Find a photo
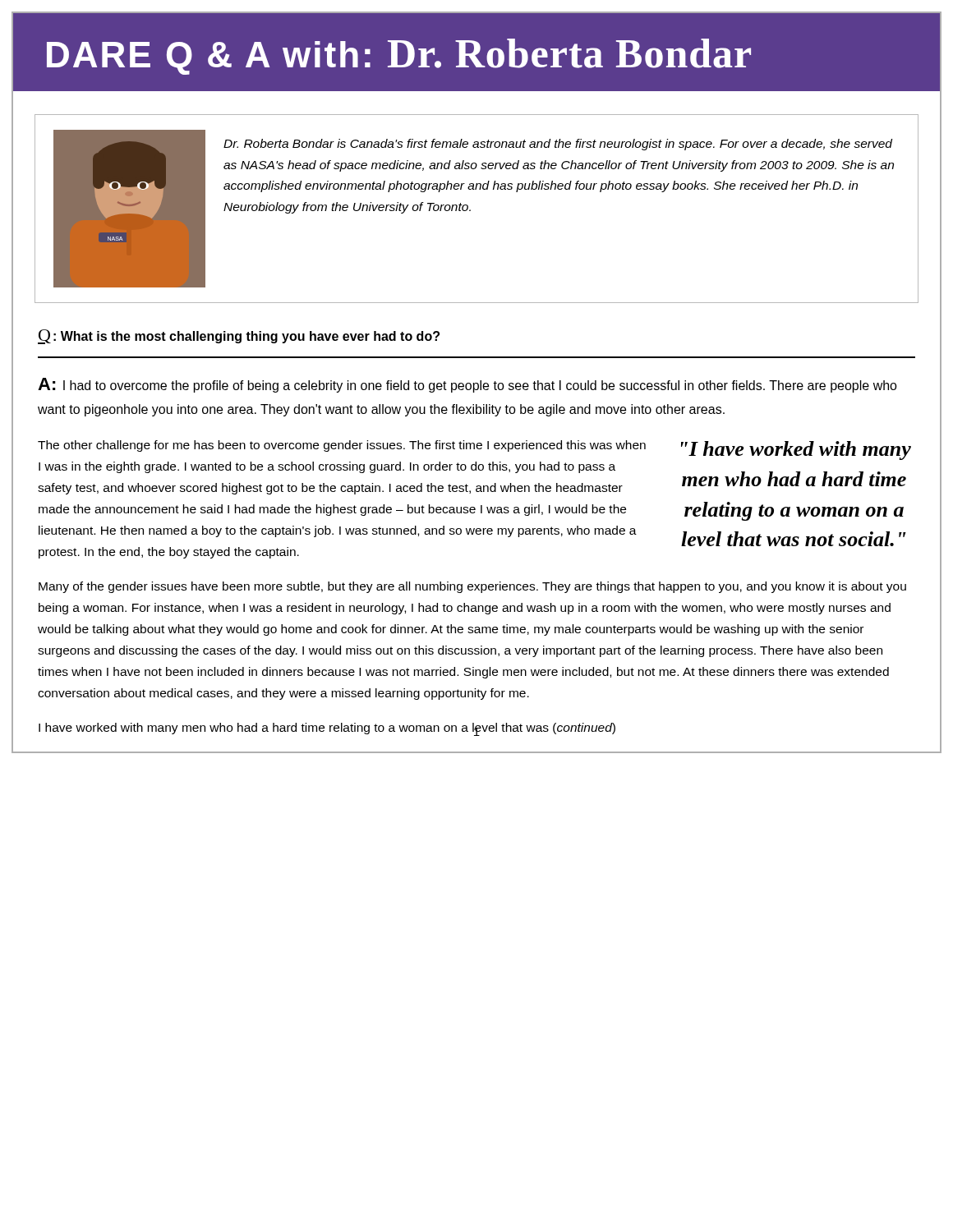Screen dimensions: 1232x953 coord(129,209)
